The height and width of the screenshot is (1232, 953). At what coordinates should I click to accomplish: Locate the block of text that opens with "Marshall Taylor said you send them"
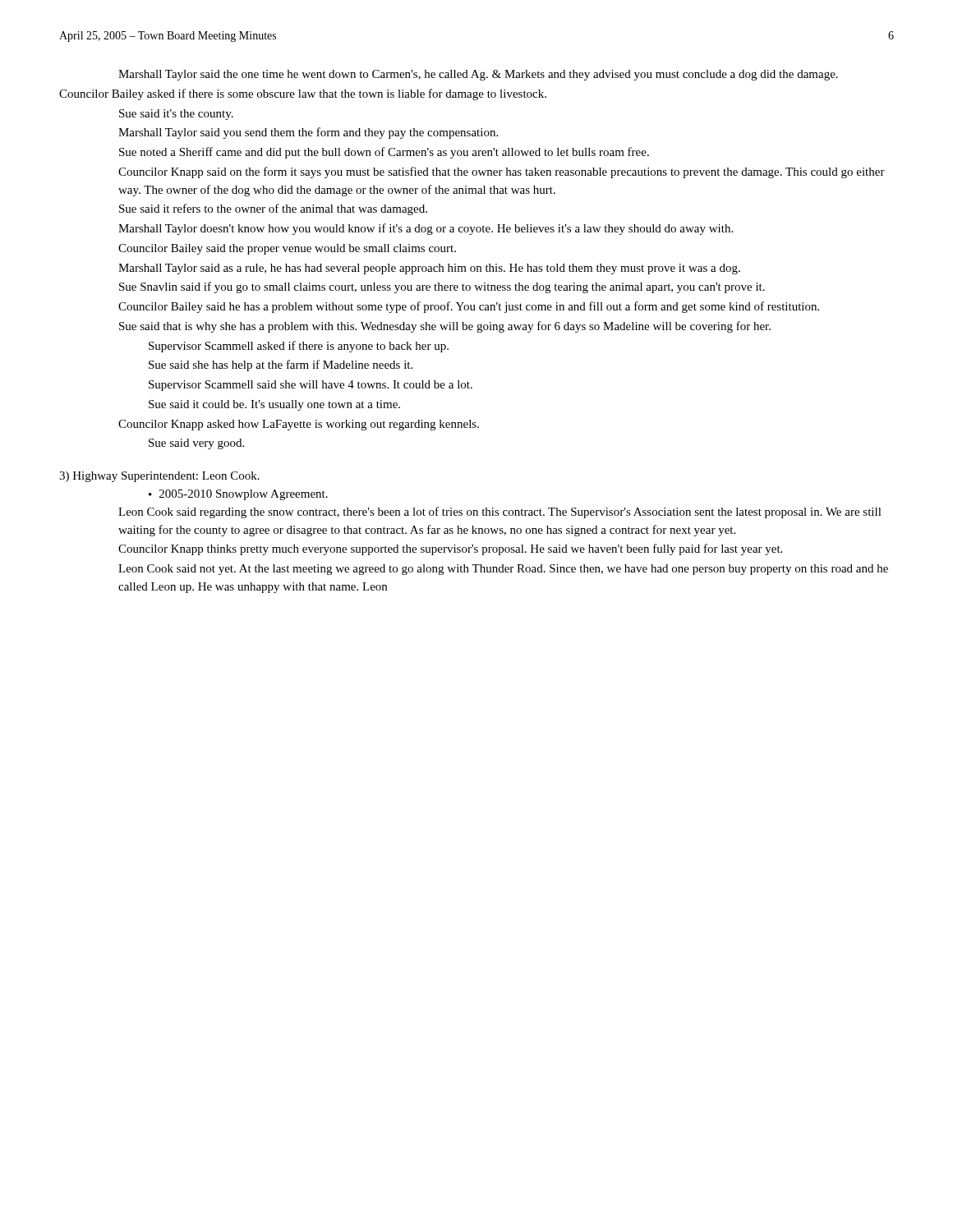(x=506, y=133)
